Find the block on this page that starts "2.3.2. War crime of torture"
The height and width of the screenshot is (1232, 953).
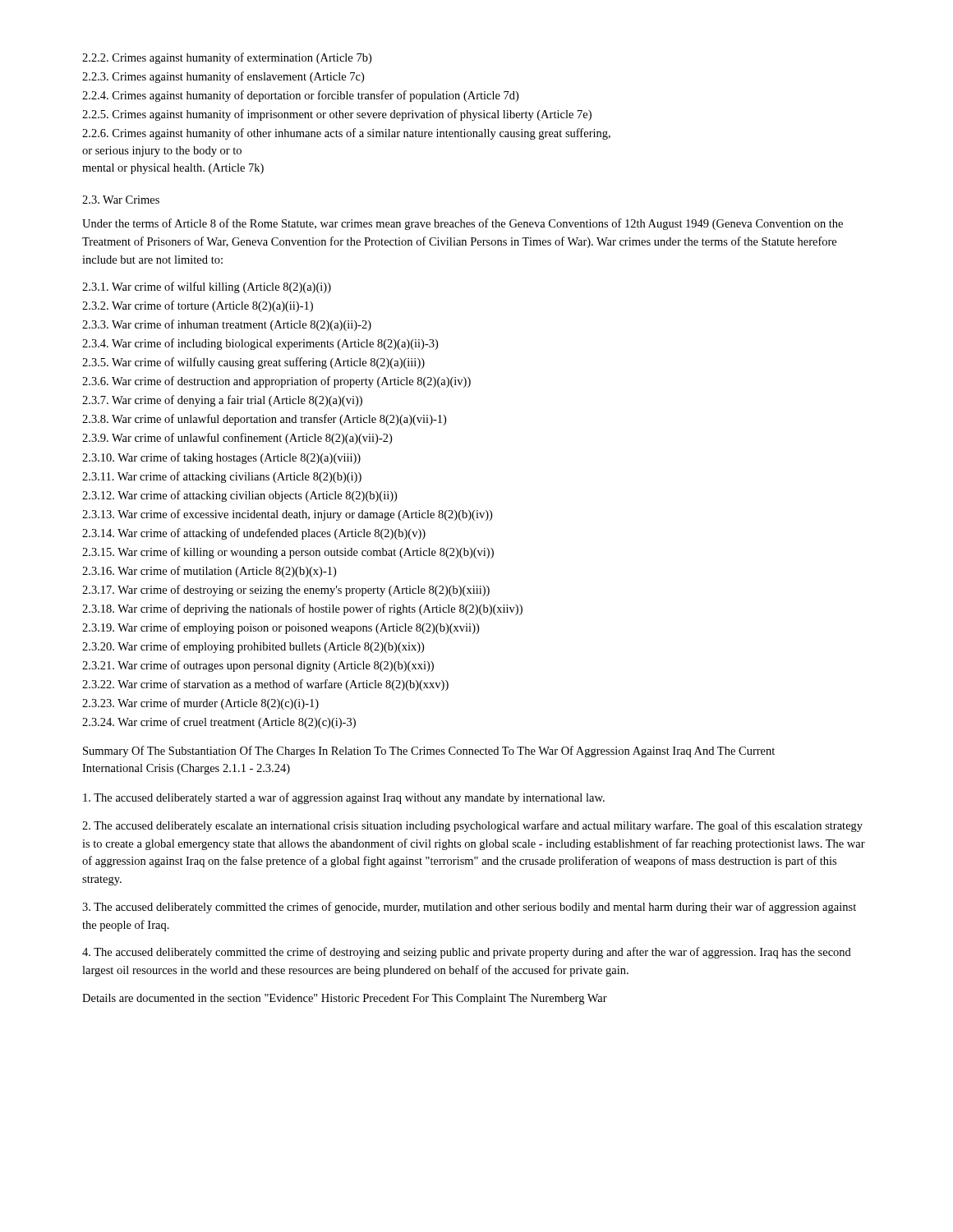tap(198, 306)
